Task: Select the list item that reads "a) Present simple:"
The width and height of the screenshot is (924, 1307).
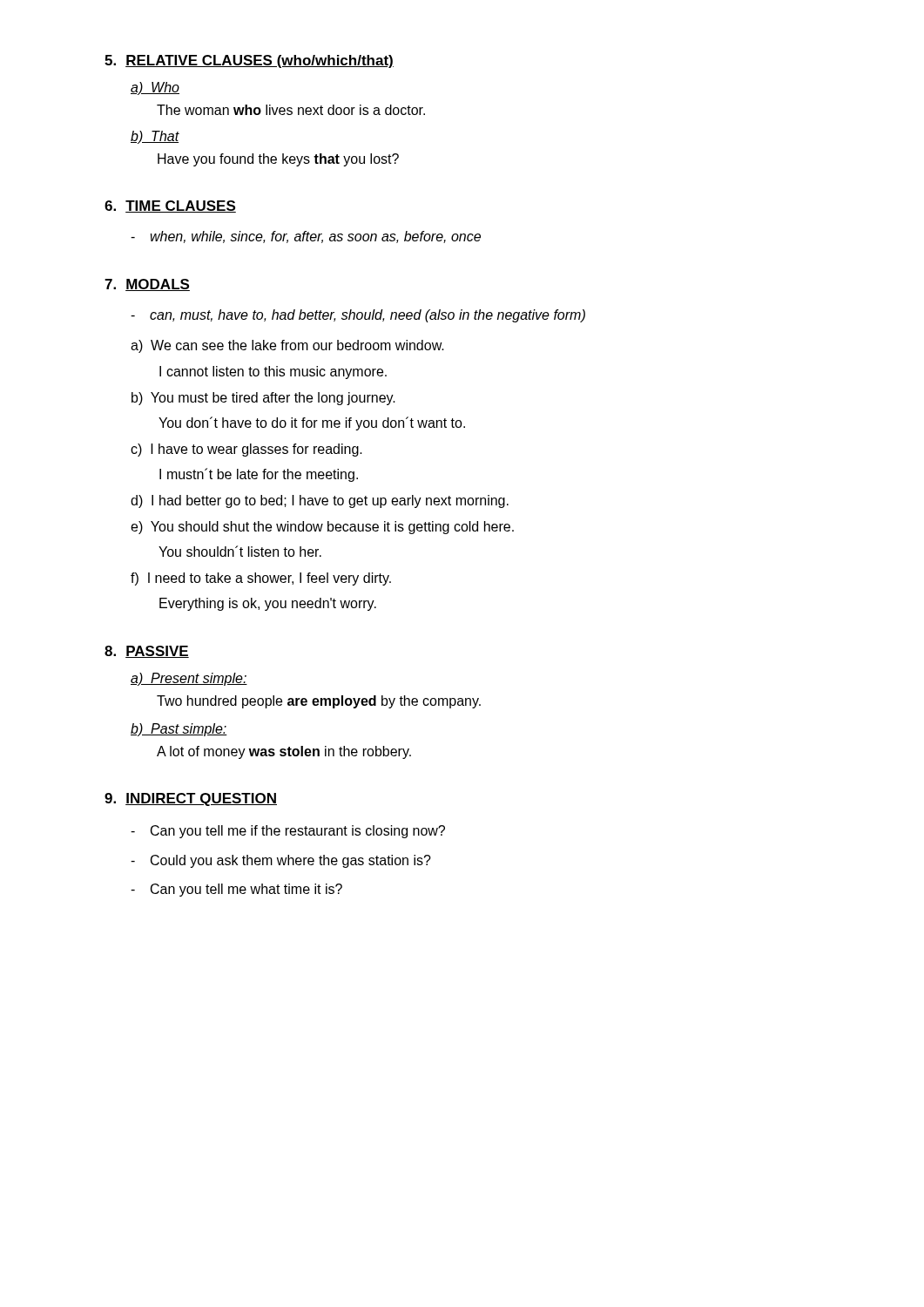Action: (x=189, y=678)
